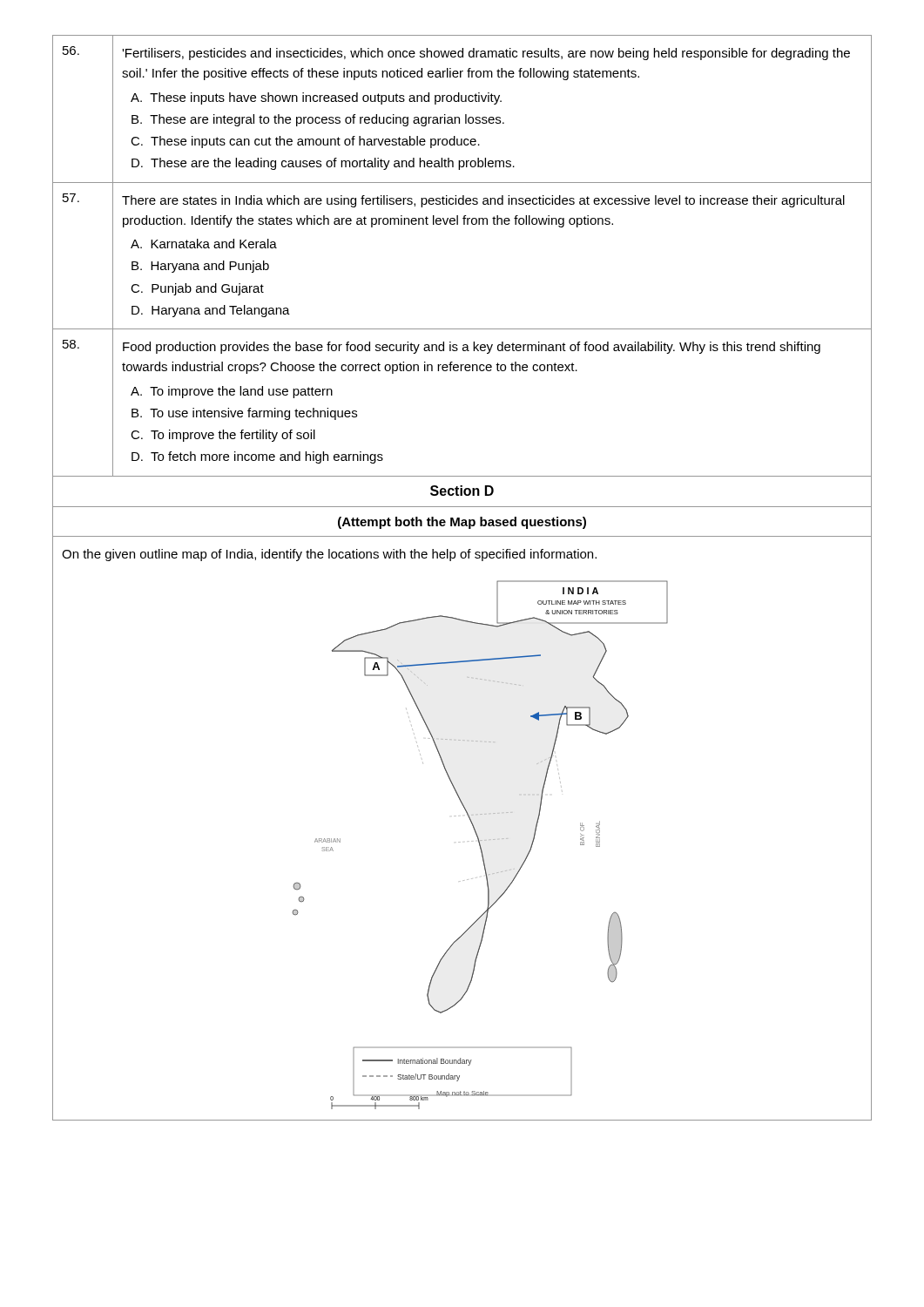924x1307 pixels.
Task: Locate the list item with the text "There are states in India"
Action: 483,201
